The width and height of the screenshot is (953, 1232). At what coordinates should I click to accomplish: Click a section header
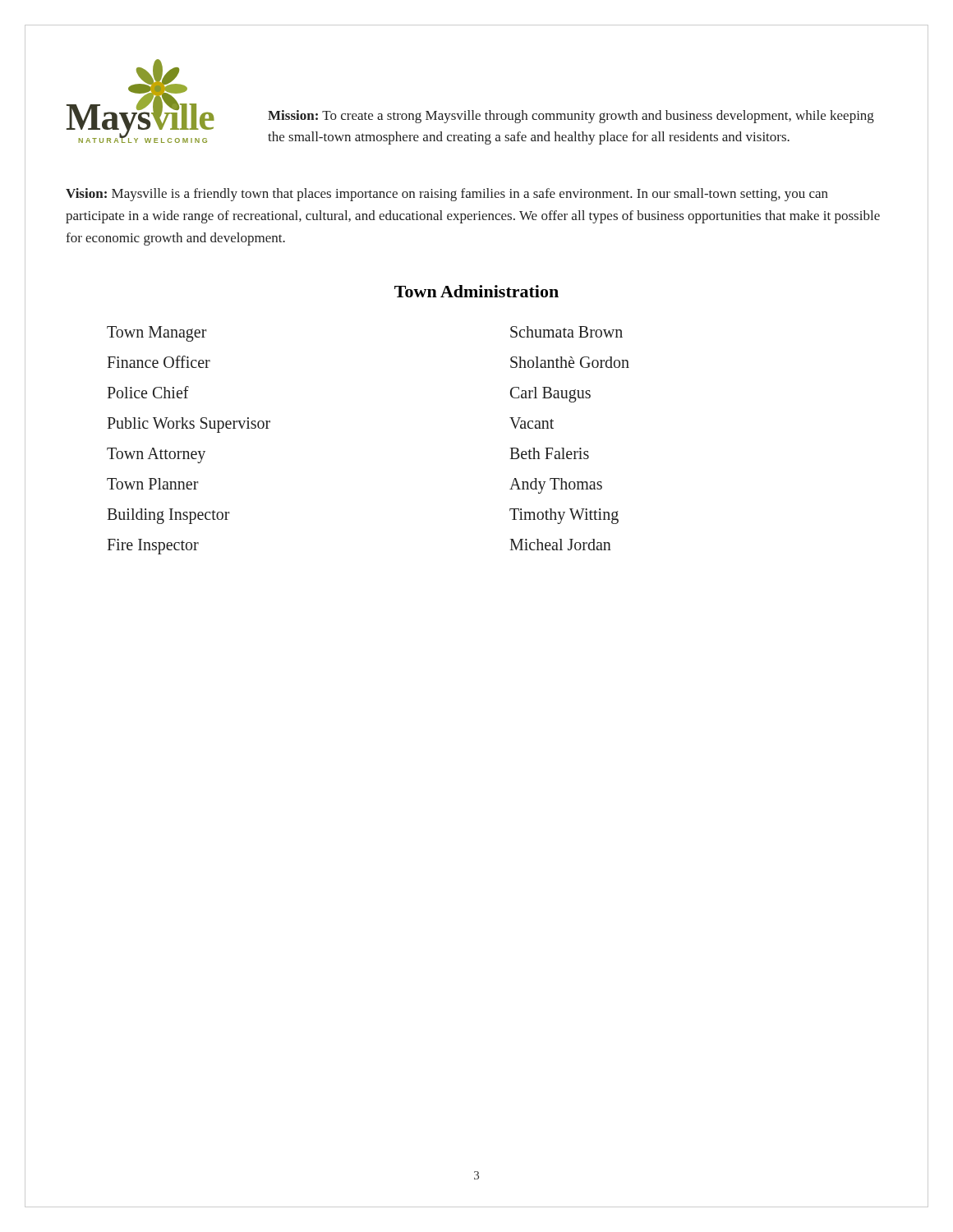point(476,291)
